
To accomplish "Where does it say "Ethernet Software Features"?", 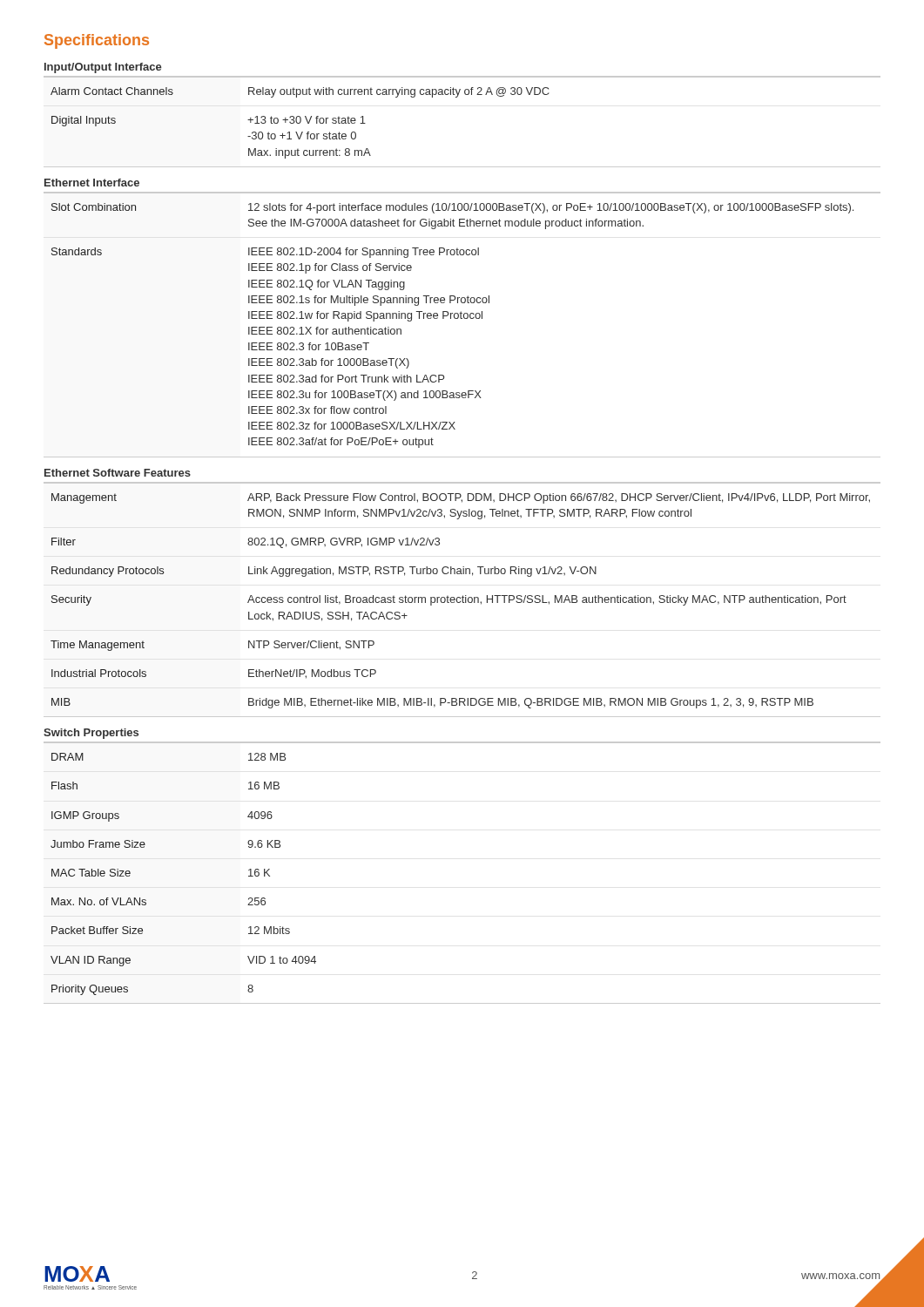I will [117, 472].
